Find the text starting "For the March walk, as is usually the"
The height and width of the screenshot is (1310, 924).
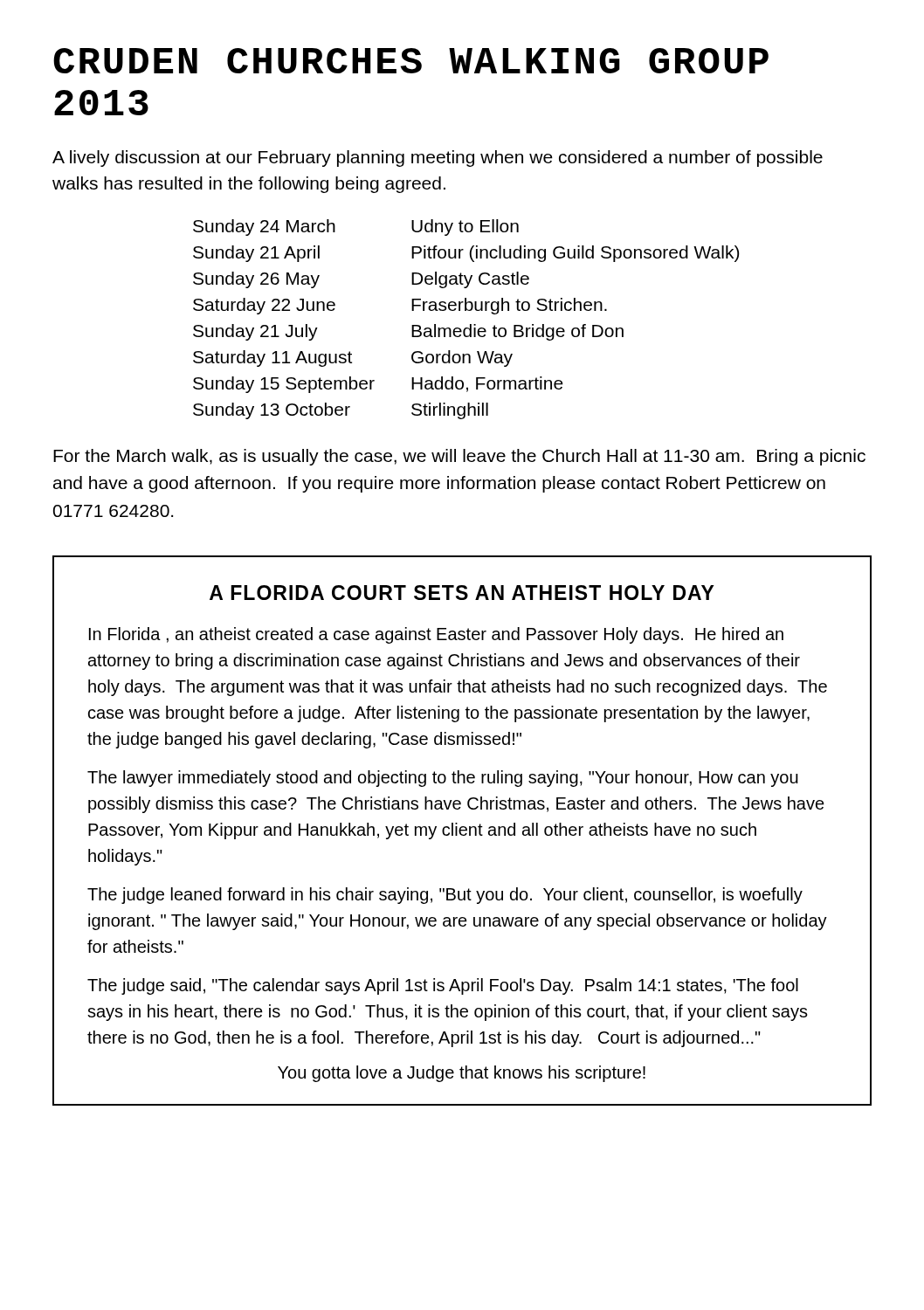[459, 483]
